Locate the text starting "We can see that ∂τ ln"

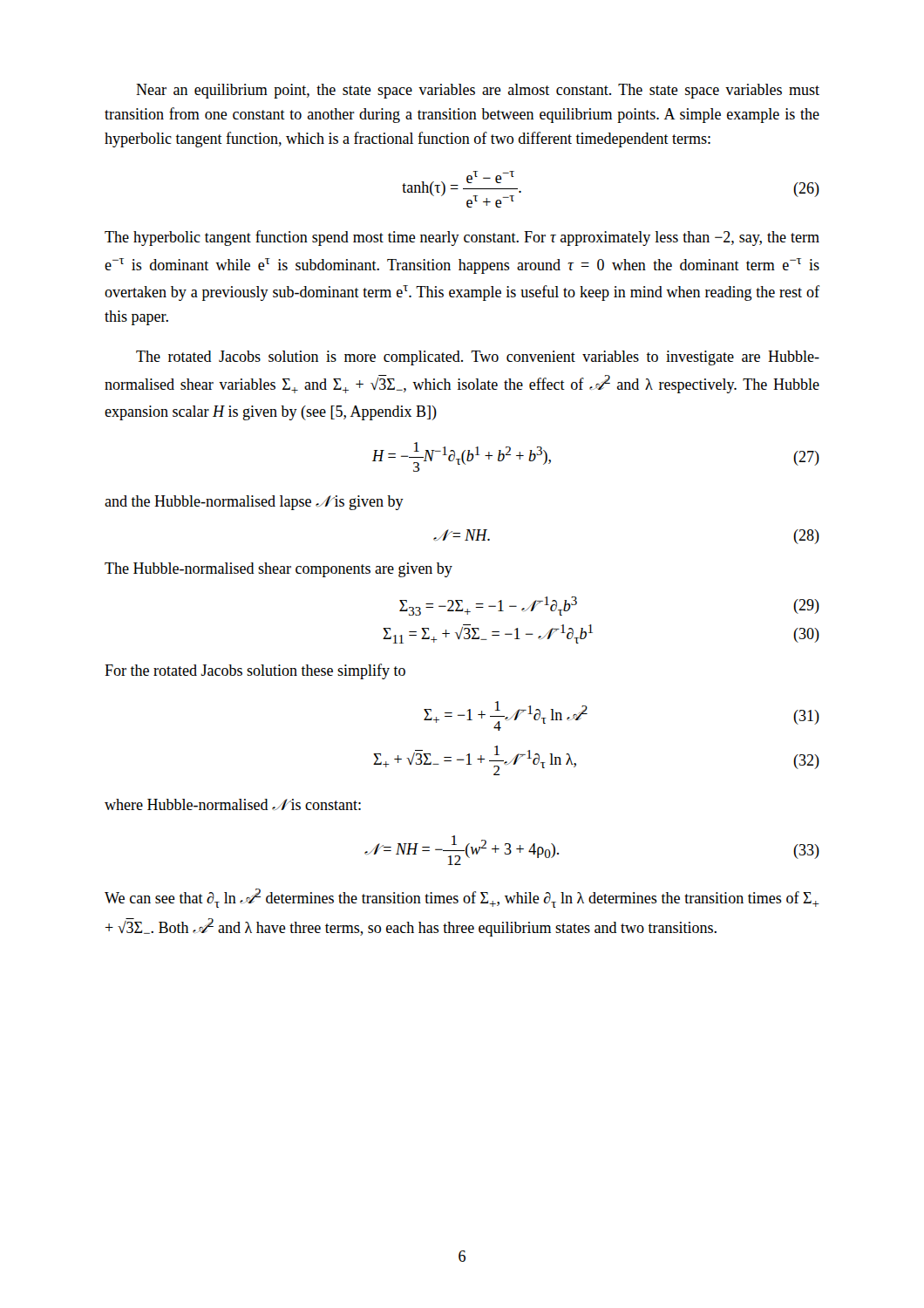(462, 913)
